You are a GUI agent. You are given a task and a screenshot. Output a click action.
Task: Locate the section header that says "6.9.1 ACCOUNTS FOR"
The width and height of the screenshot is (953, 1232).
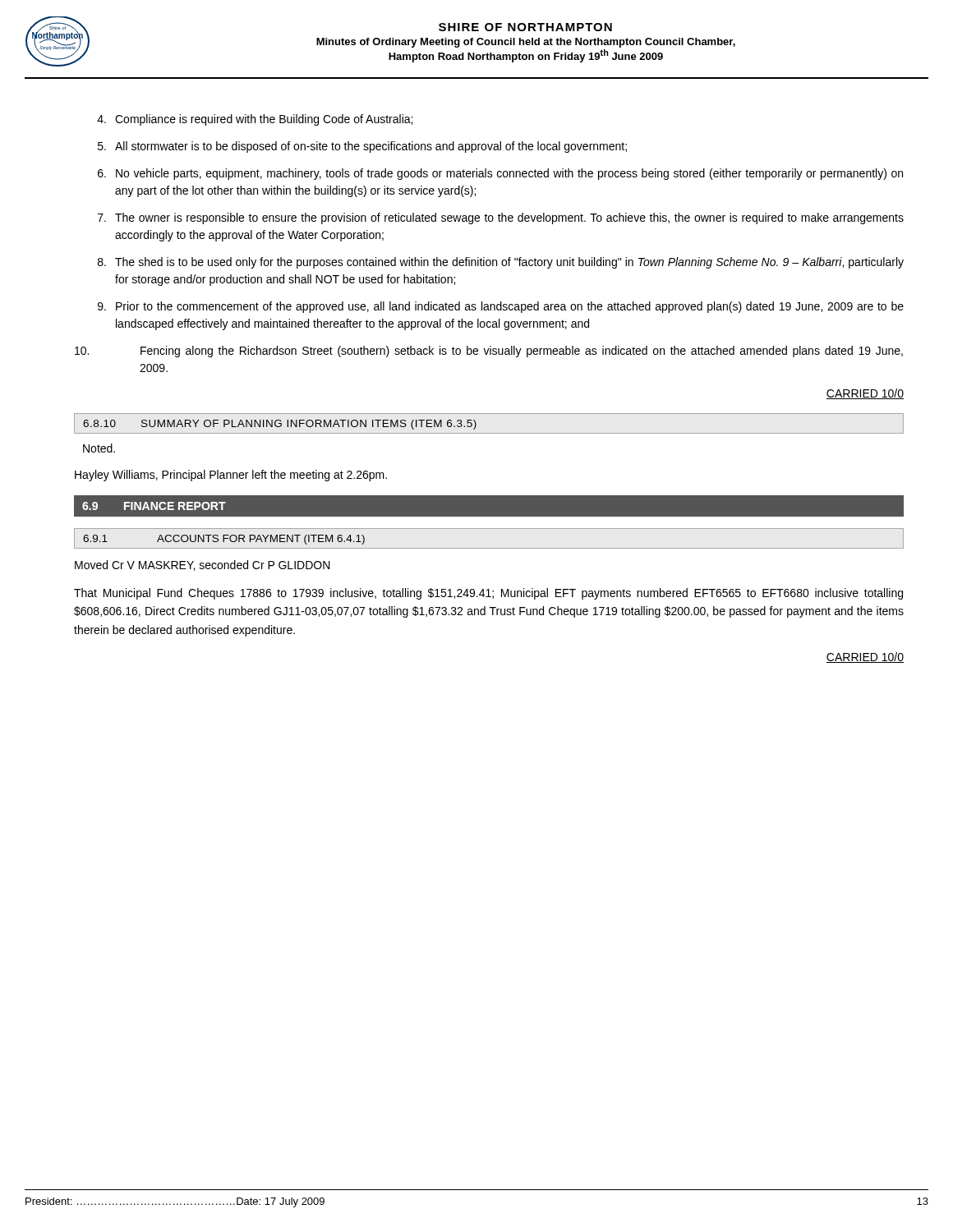coord(224,538)
